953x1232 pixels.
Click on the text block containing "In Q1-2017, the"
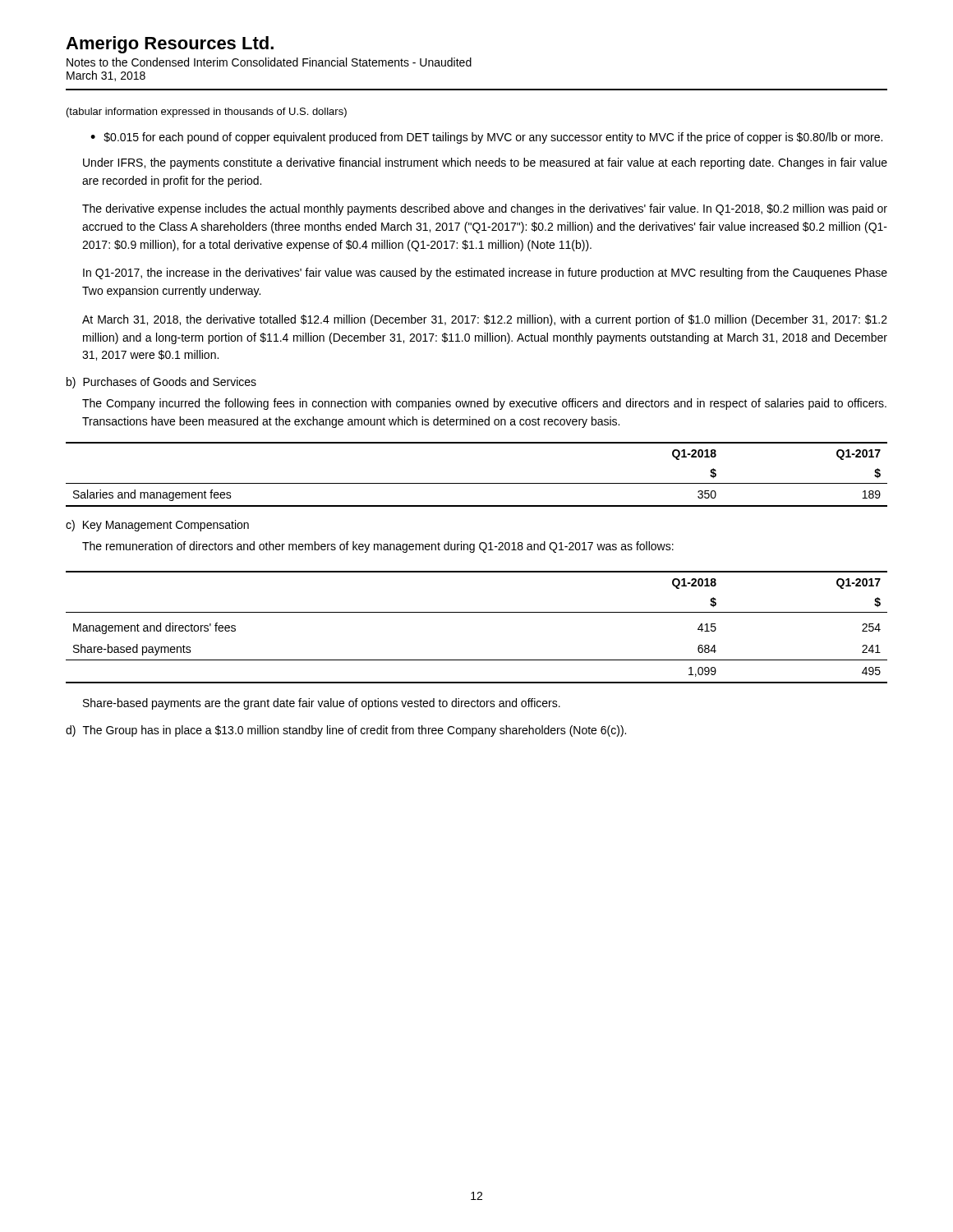[485, 282]
